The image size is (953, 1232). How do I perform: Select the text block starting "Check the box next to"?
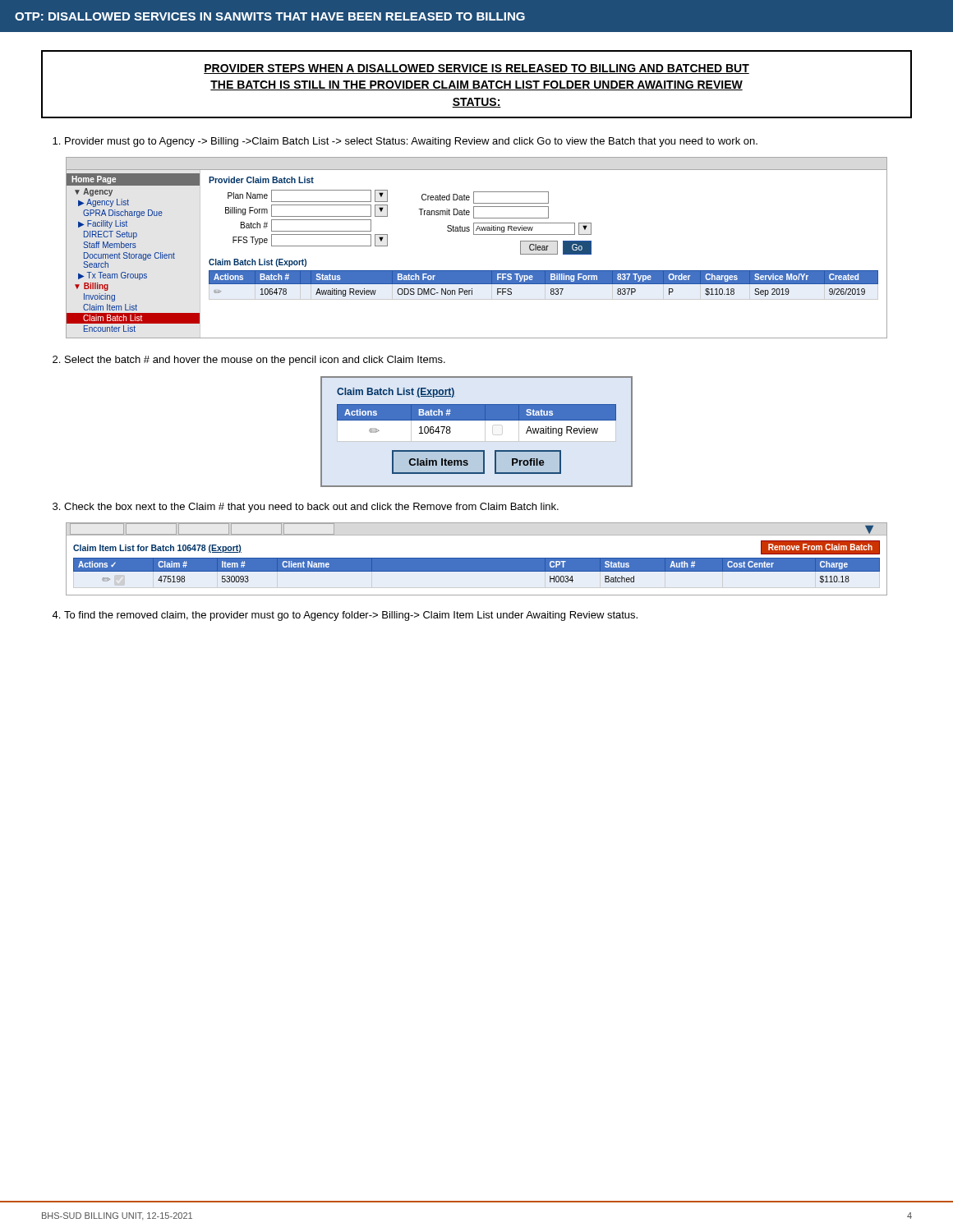pyautogui.click(x=312, y=506)
